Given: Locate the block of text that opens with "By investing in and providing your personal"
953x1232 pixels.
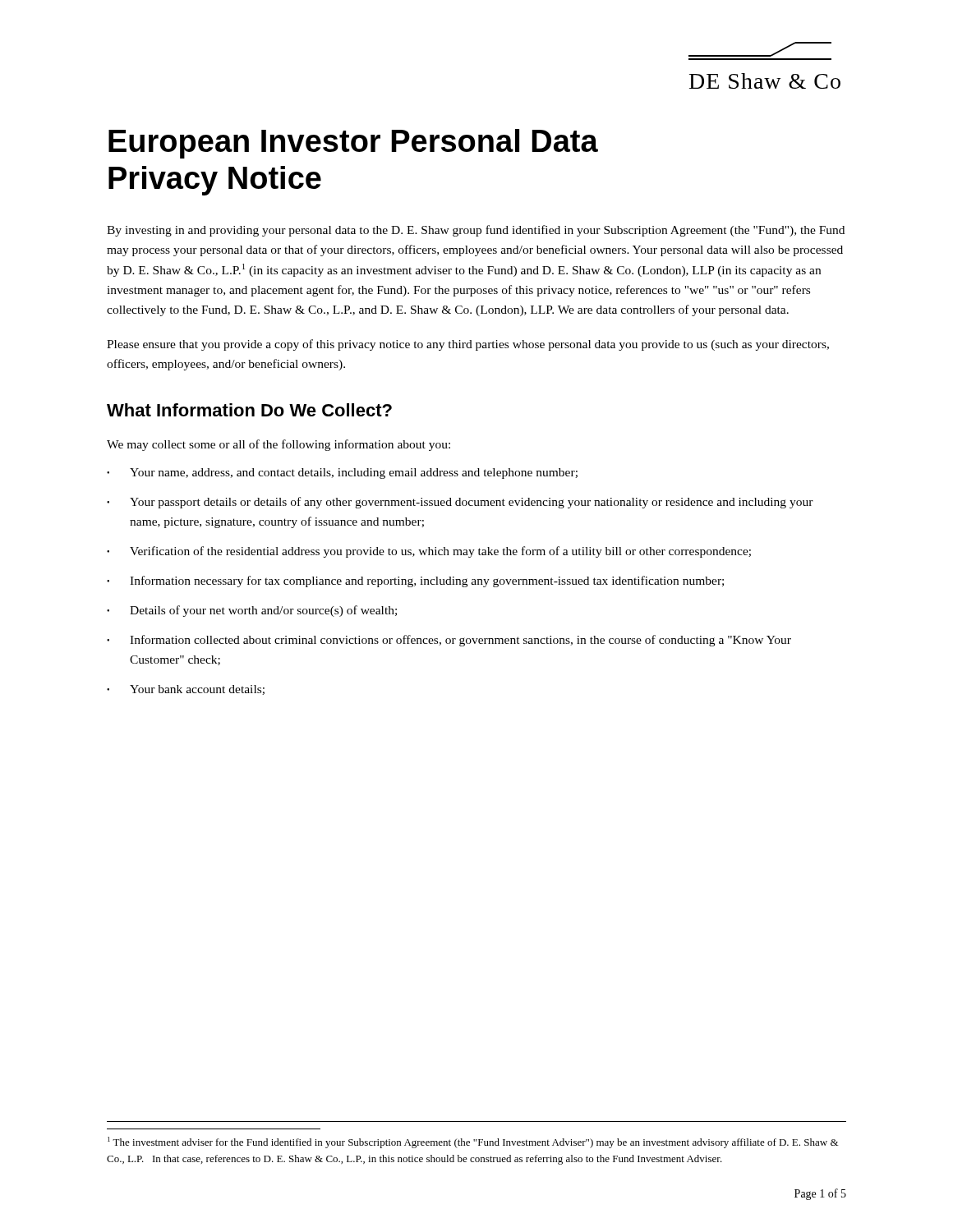Looking at the screenshot, I should coord(476,269).
